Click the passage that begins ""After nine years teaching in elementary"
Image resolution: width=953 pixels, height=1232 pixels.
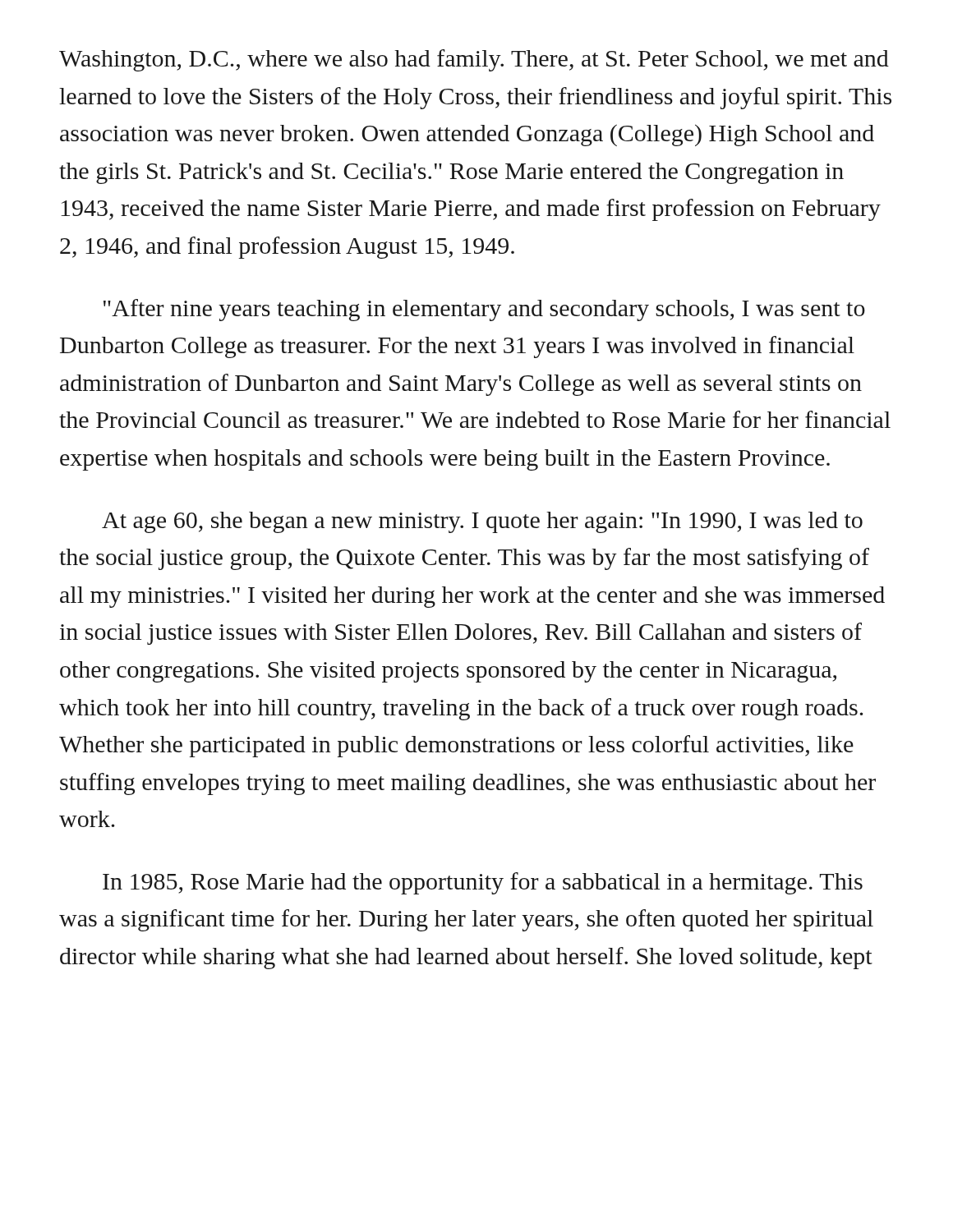(476, 382)
